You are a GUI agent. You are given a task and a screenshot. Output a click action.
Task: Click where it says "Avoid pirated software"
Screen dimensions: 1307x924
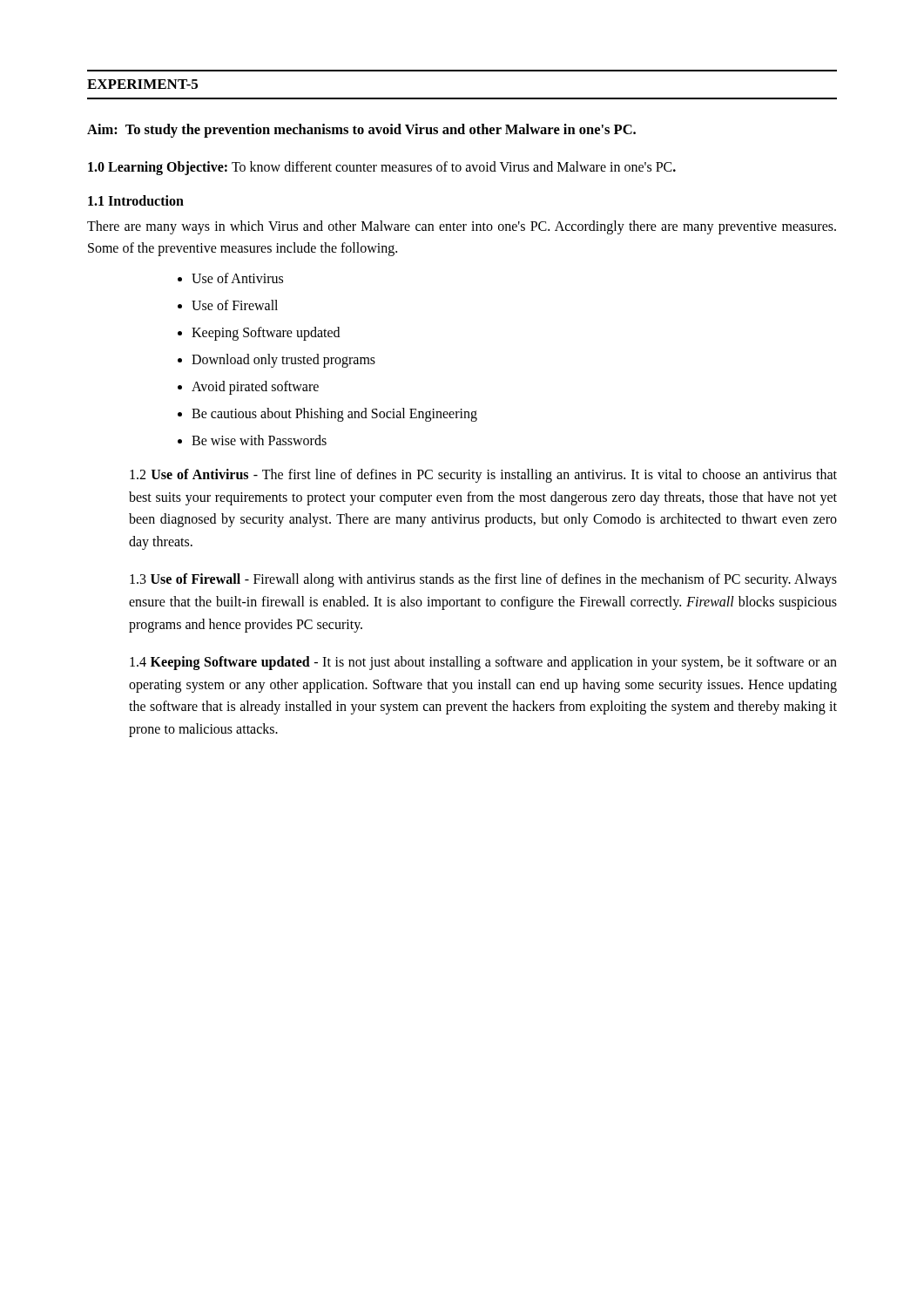(255, 388)
